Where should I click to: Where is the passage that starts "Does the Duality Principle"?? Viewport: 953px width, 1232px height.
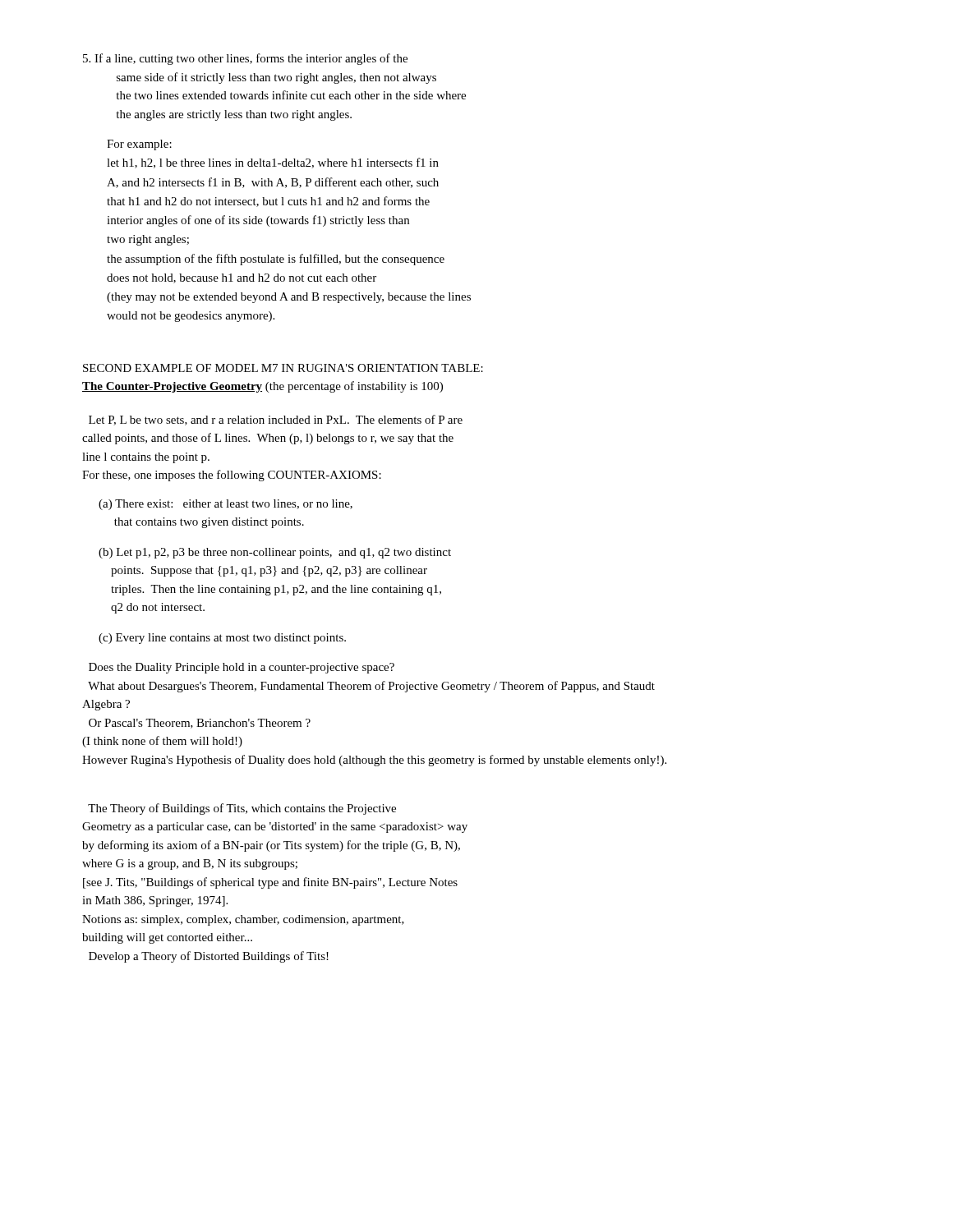tap(242, 668)
